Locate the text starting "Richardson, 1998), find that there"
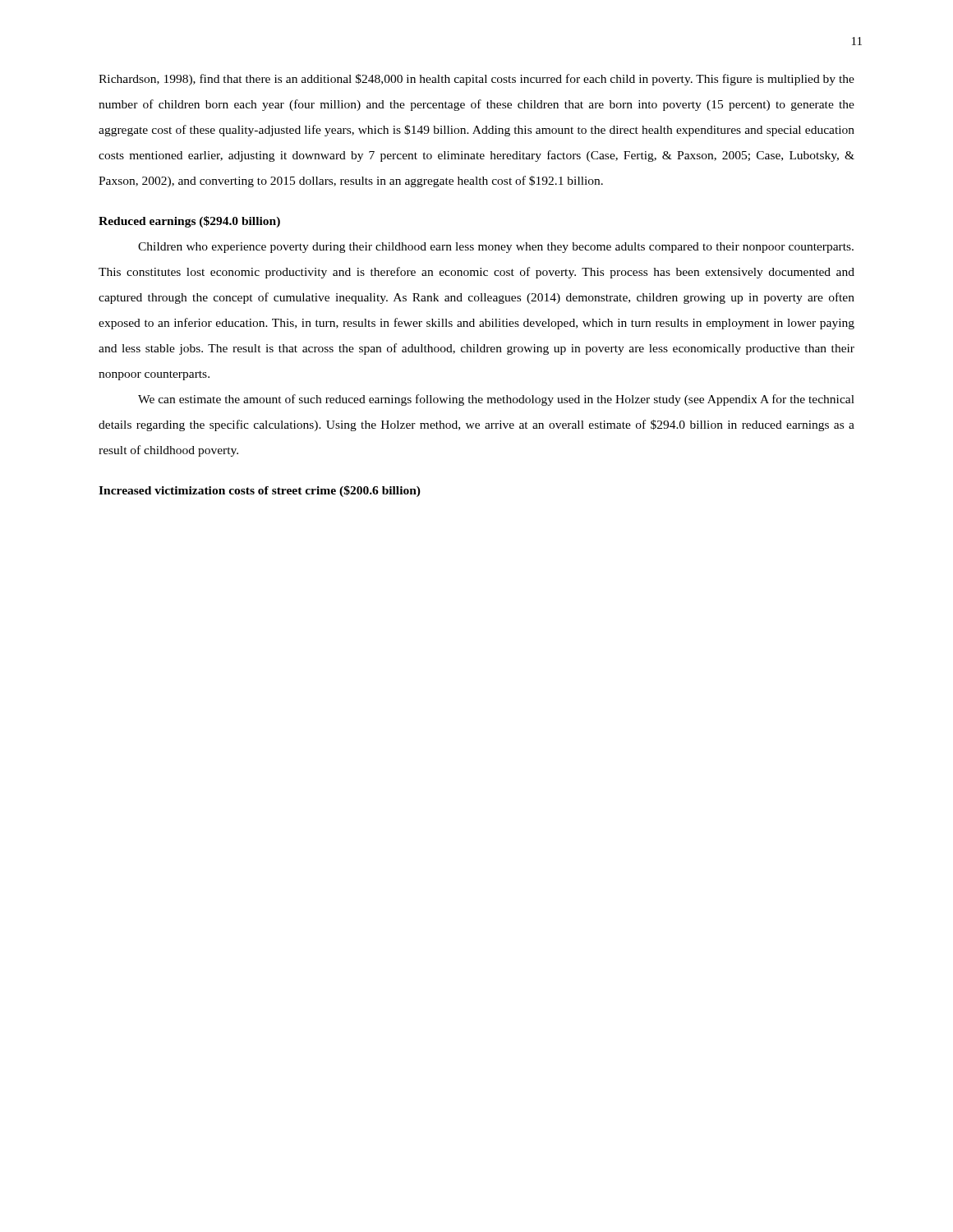953x1232 pixels. click(476, 129)
